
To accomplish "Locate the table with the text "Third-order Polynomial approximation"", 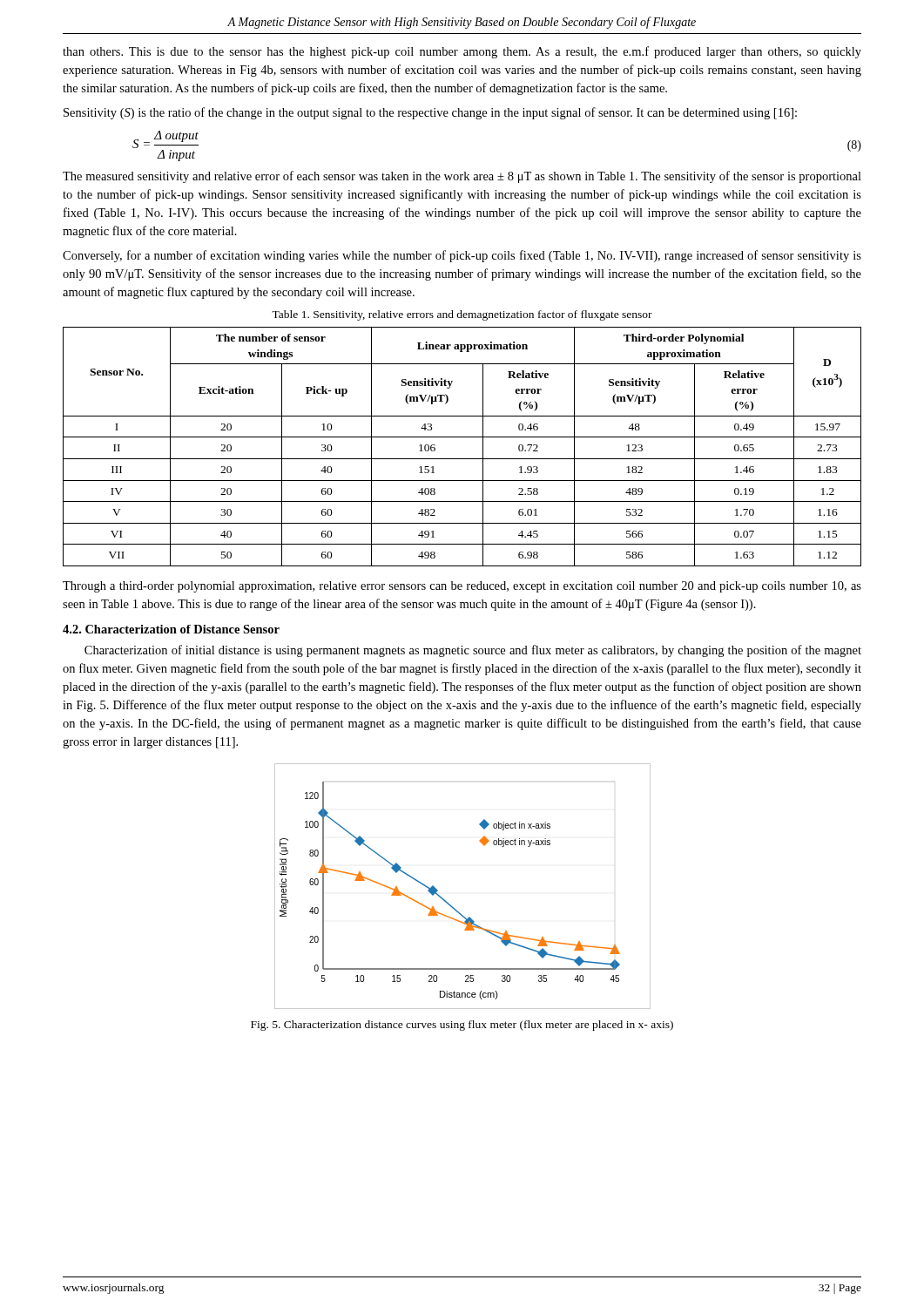I will 462,447.
